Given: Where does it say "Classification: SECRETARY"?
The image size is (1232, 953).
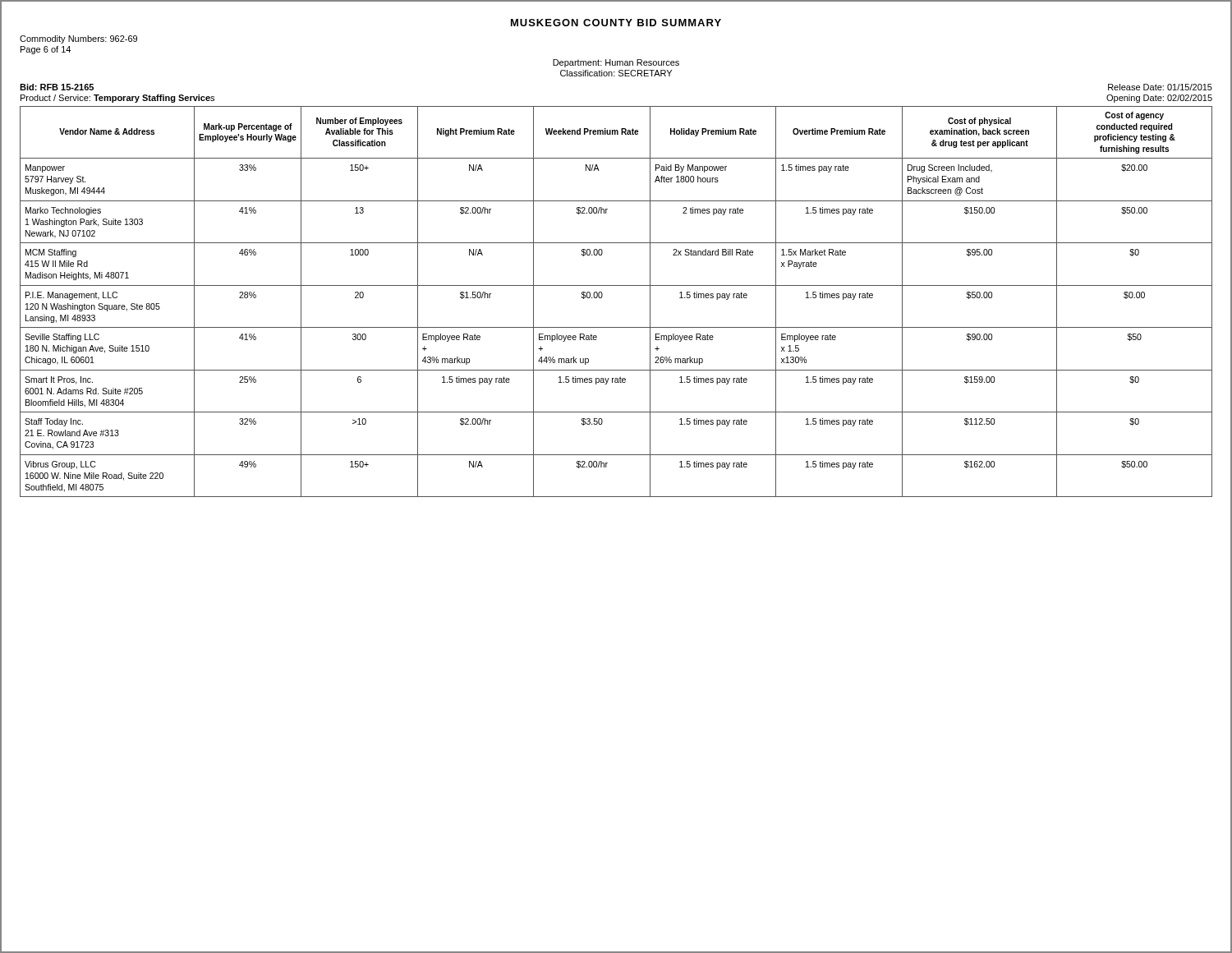Looking at the screenshot, I should click(x=616, y=73).
